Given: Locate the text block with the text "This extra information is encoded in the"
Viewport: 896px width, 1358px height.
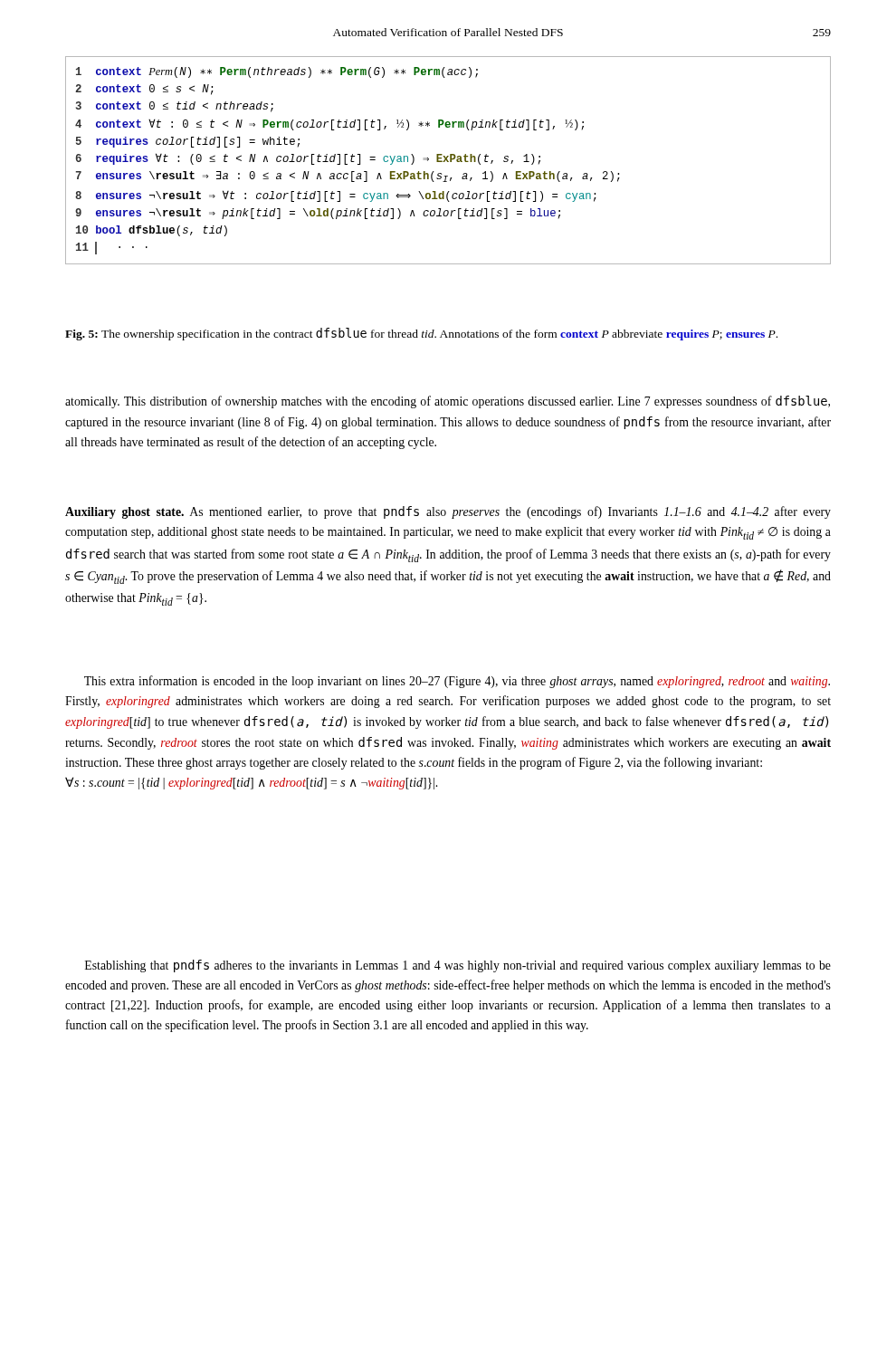Looking at the screenshot, I should [448, 732].
